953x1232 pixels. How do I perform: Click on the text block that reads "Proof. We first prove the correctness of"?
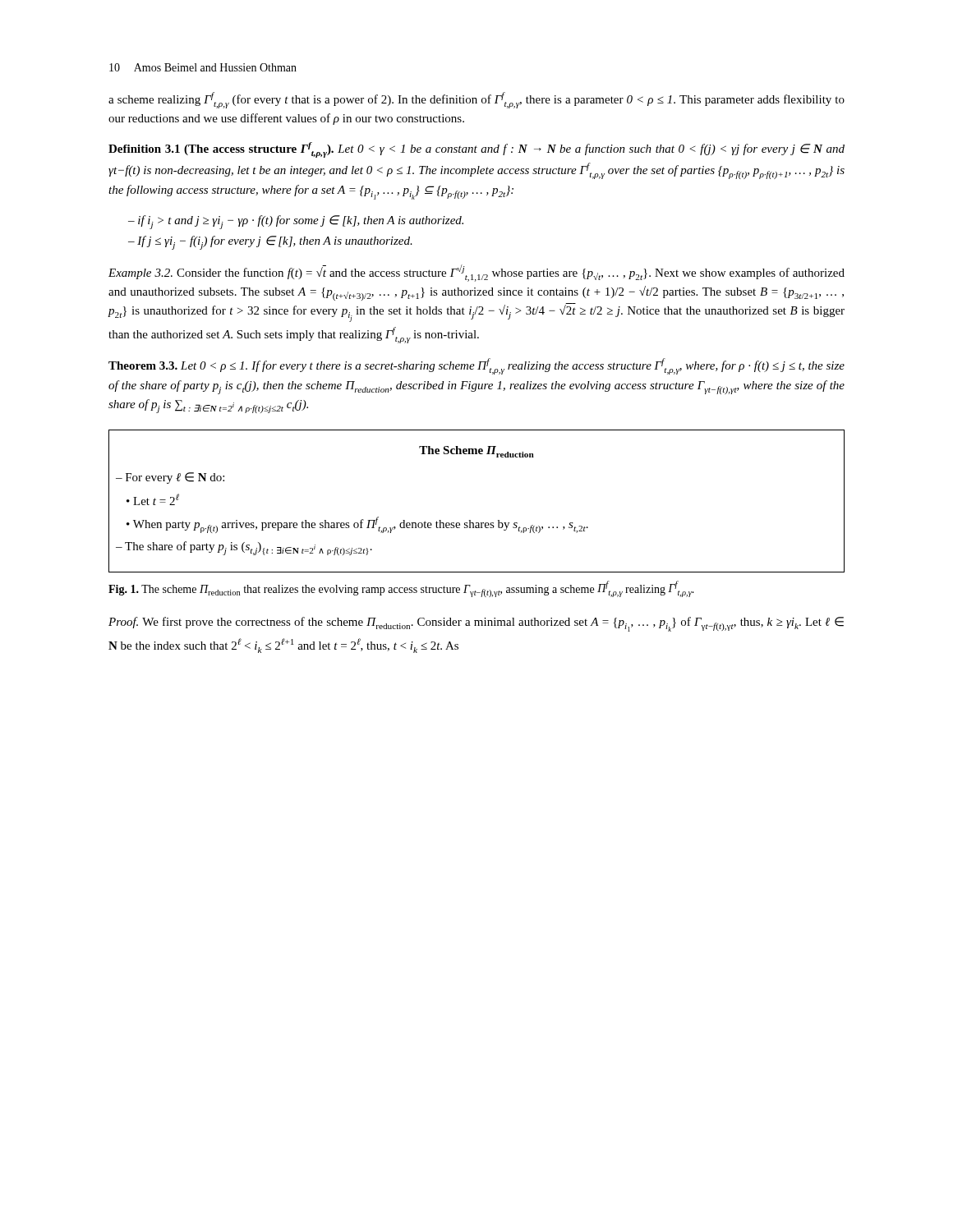pyautogui.click(x=476, y=635)
